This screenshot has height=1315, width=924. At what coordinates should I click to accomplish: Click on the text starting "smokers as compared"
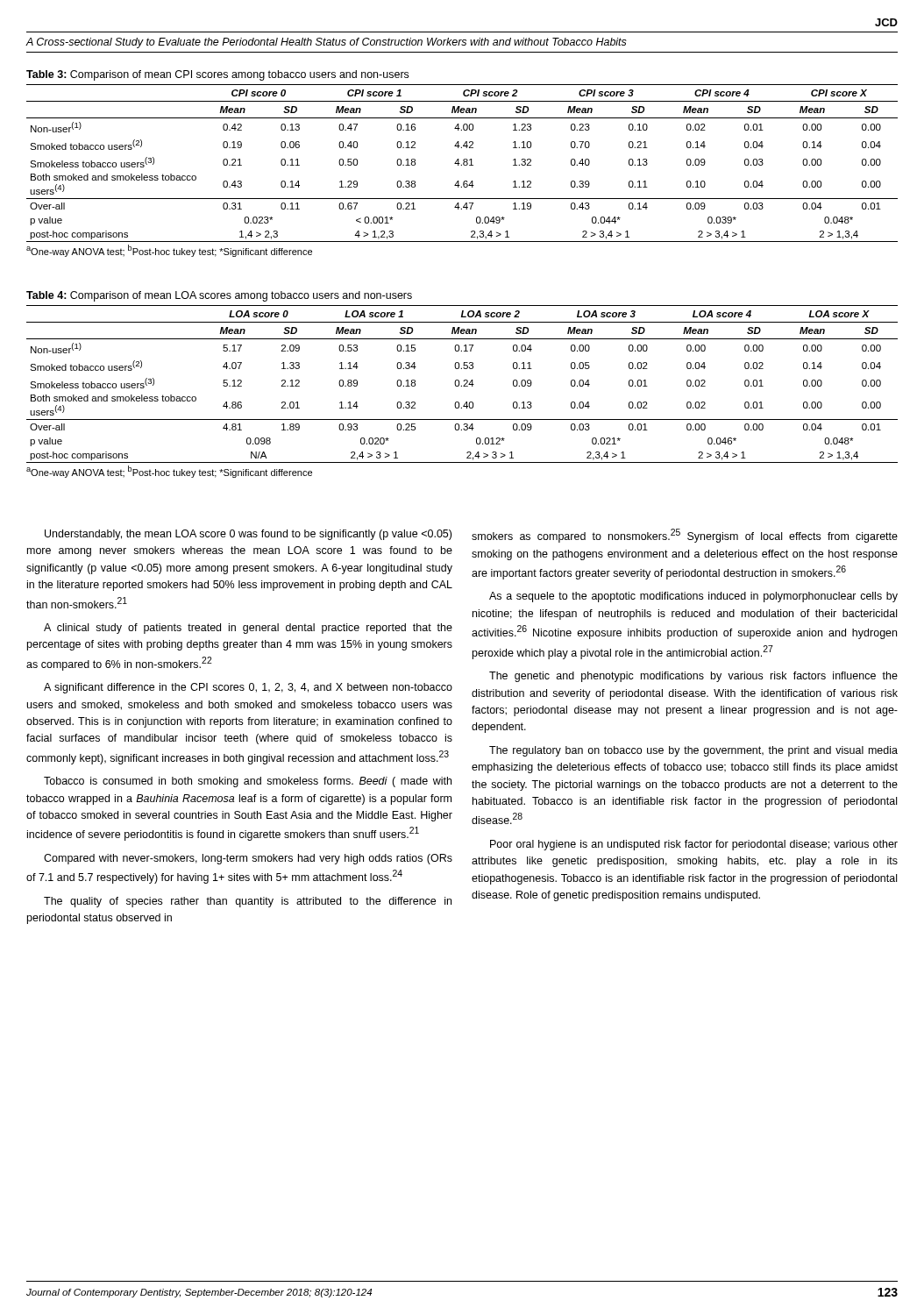tap(685, 715)
